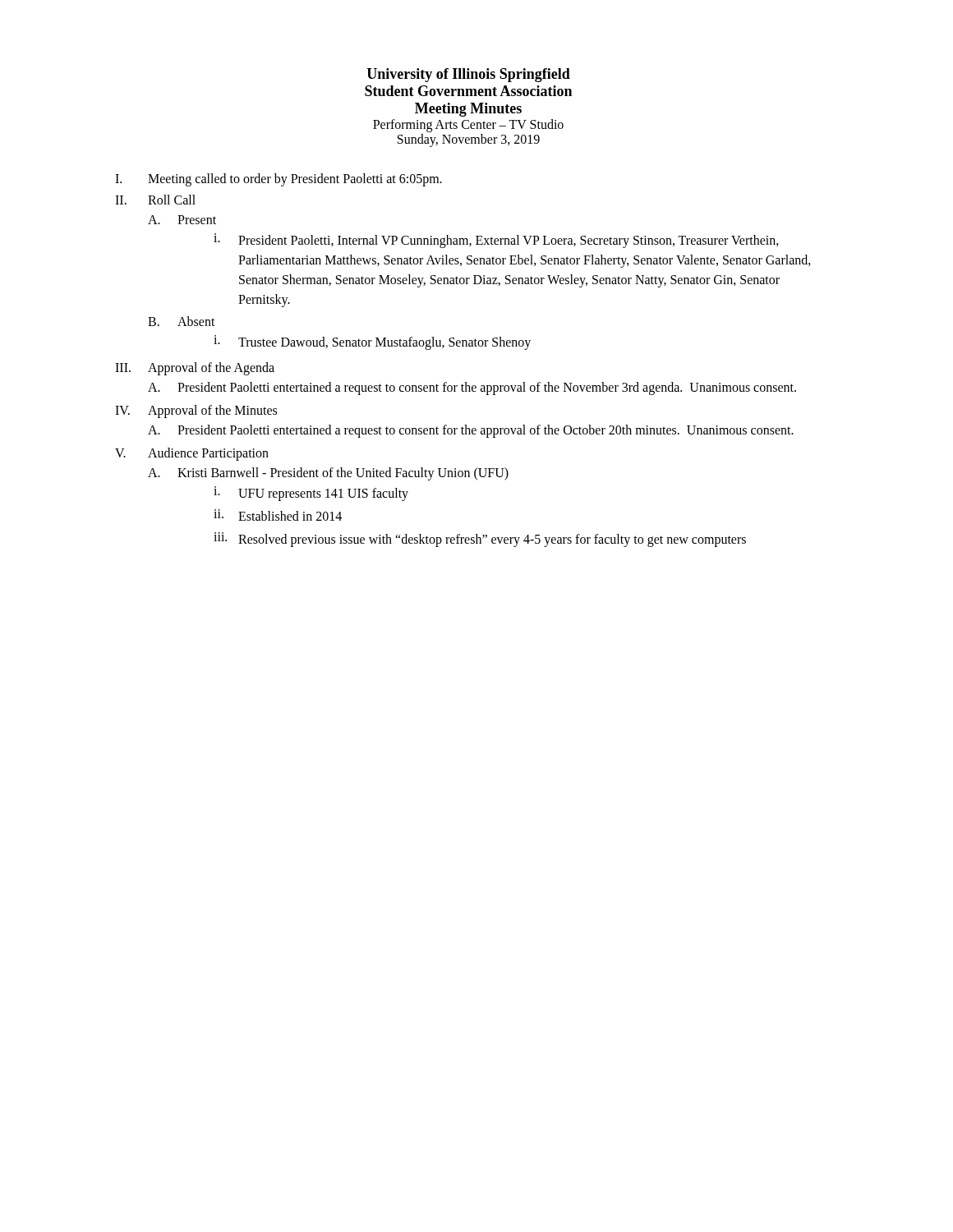Image resolution: width=953 pixels, height=1232 pixels.
Task: Find the text block starting "B. Absent"
Action: coord(182,321)
